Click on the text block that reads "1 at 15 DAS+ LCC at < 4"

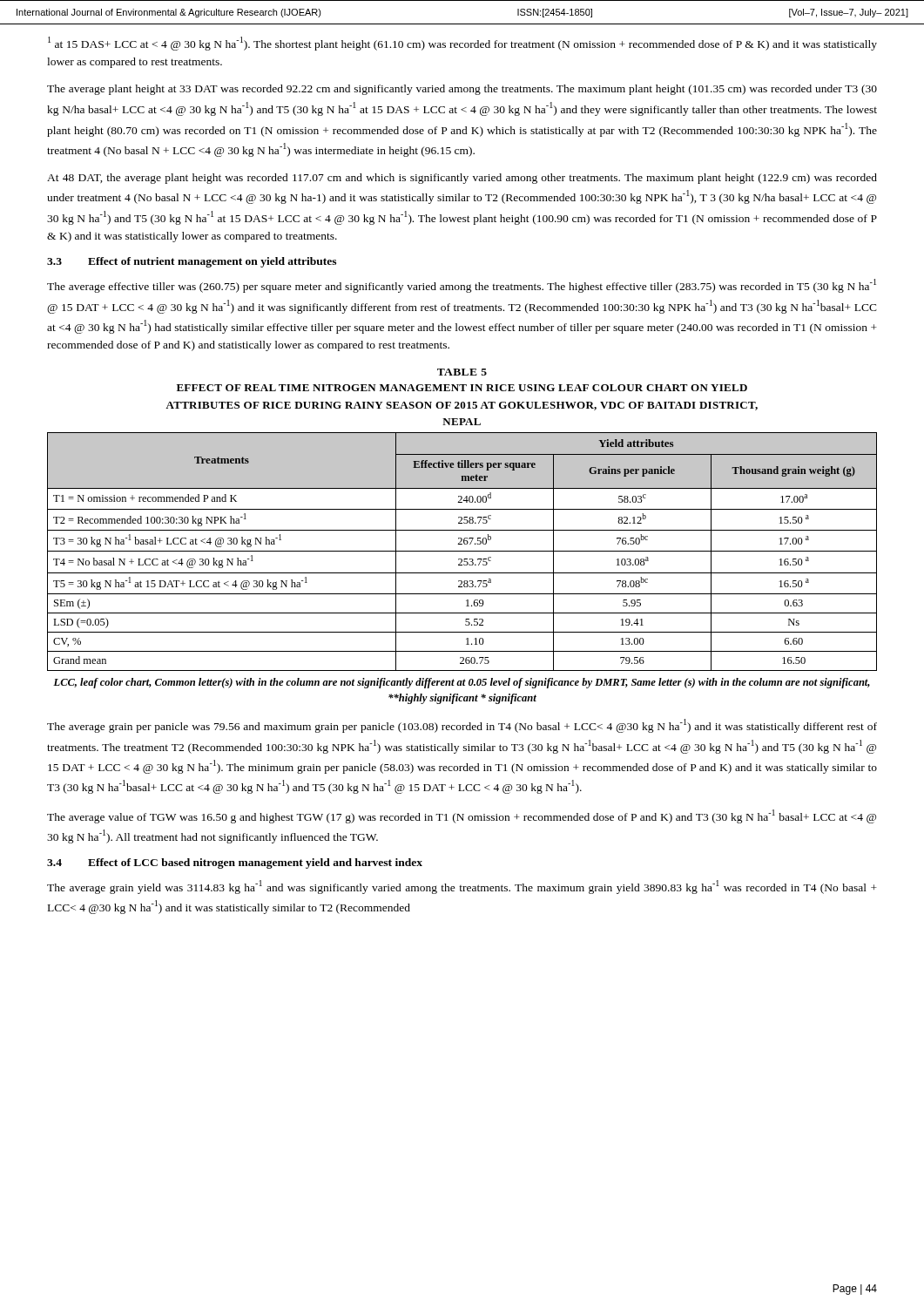[462, 52]
